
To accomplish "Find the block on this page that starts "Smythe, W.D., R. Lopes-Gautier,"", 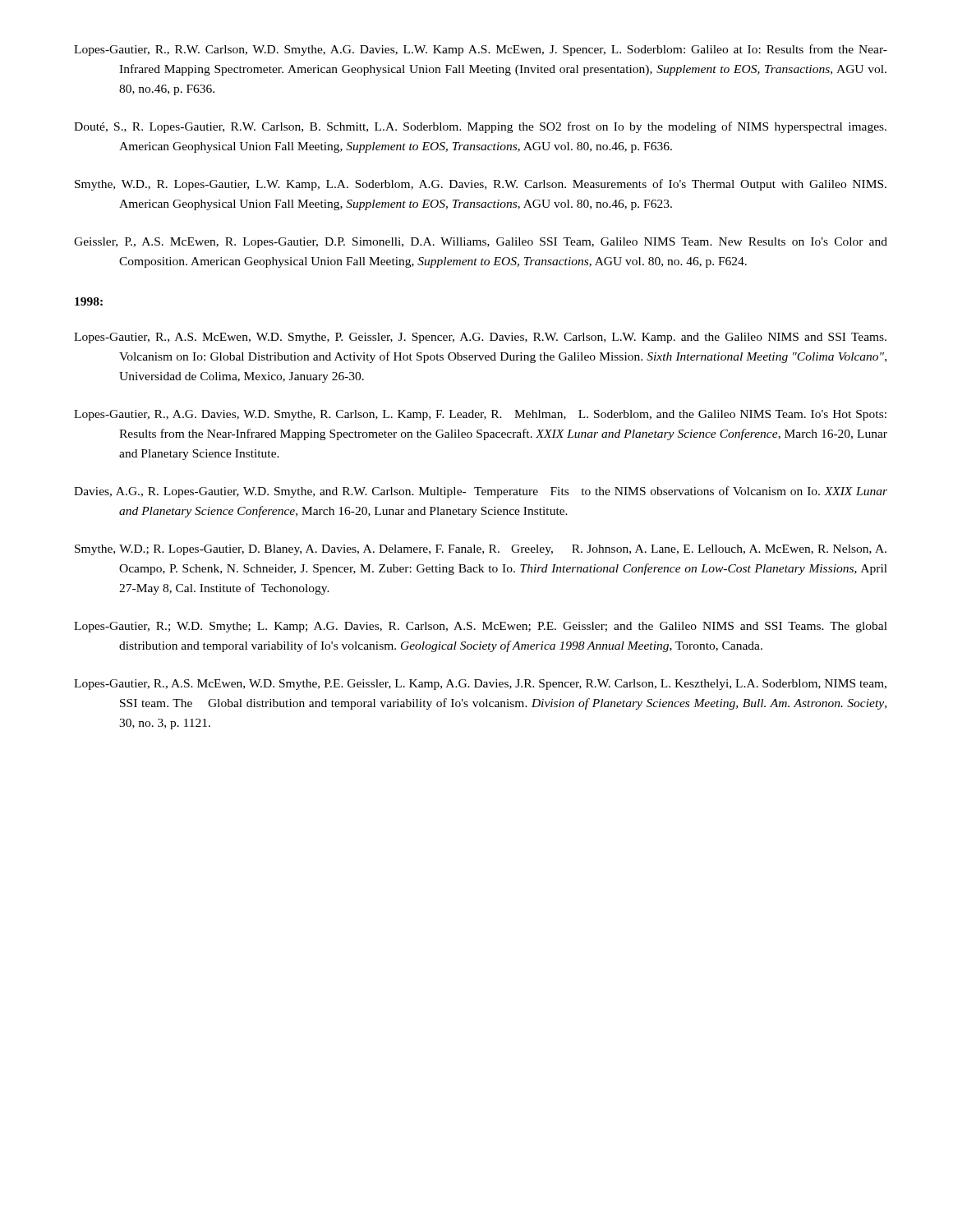I will [481, 193].
